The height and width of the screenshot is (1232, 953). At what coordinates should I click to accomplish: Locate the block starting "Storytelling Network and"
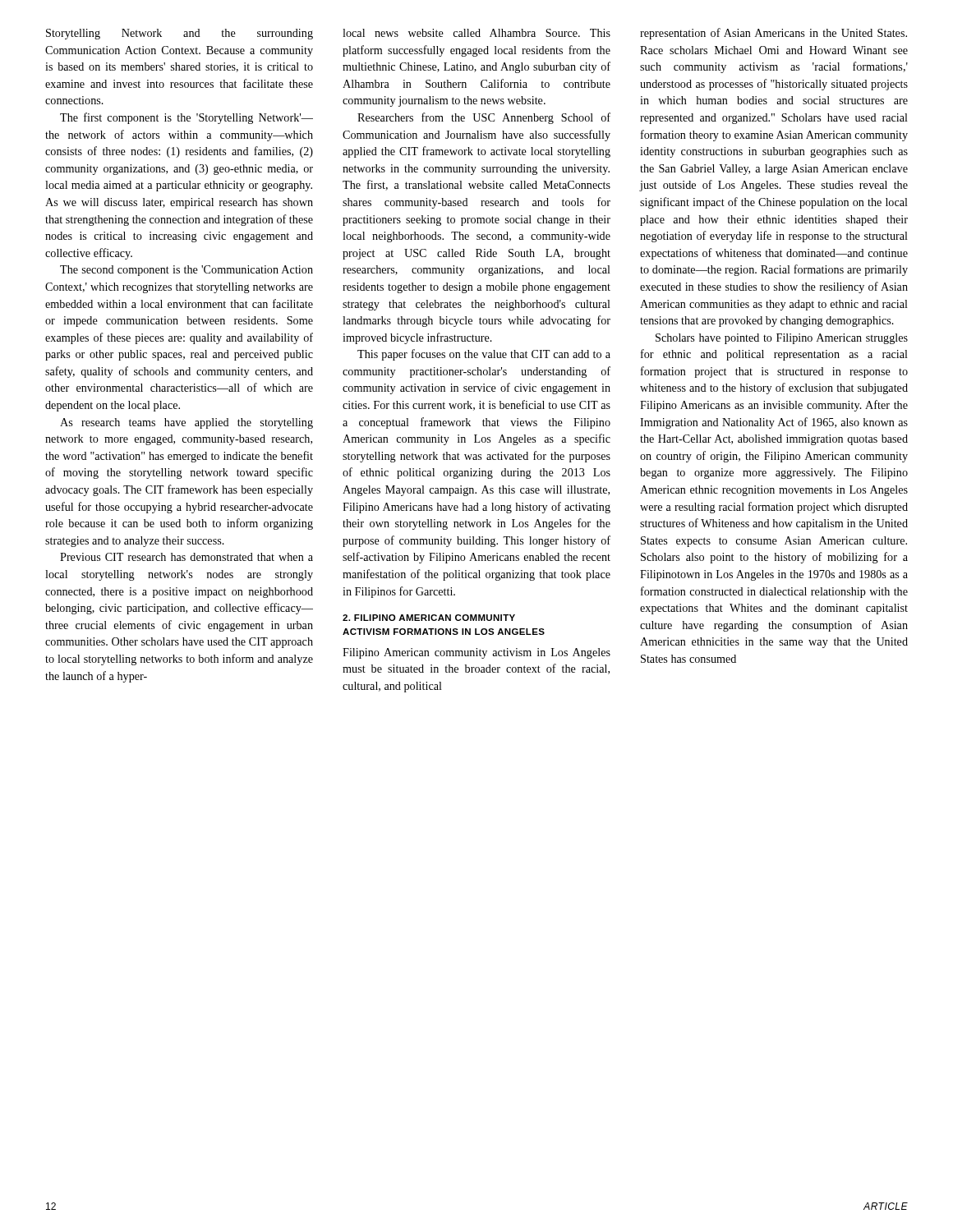pos(179,354)
